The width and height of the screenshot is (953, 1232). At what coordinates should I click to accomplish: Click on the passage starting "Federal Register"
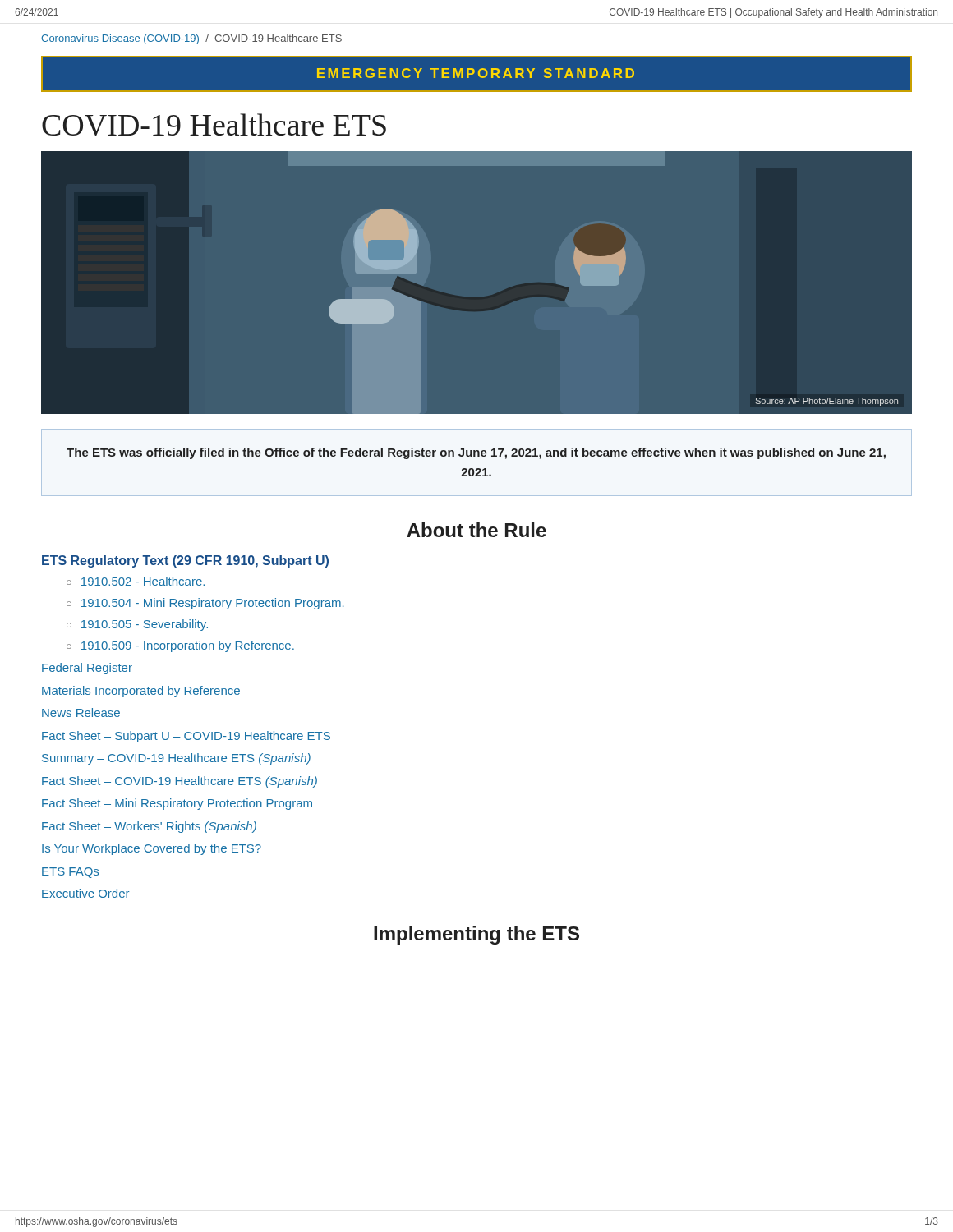click(x=87, y=667)
